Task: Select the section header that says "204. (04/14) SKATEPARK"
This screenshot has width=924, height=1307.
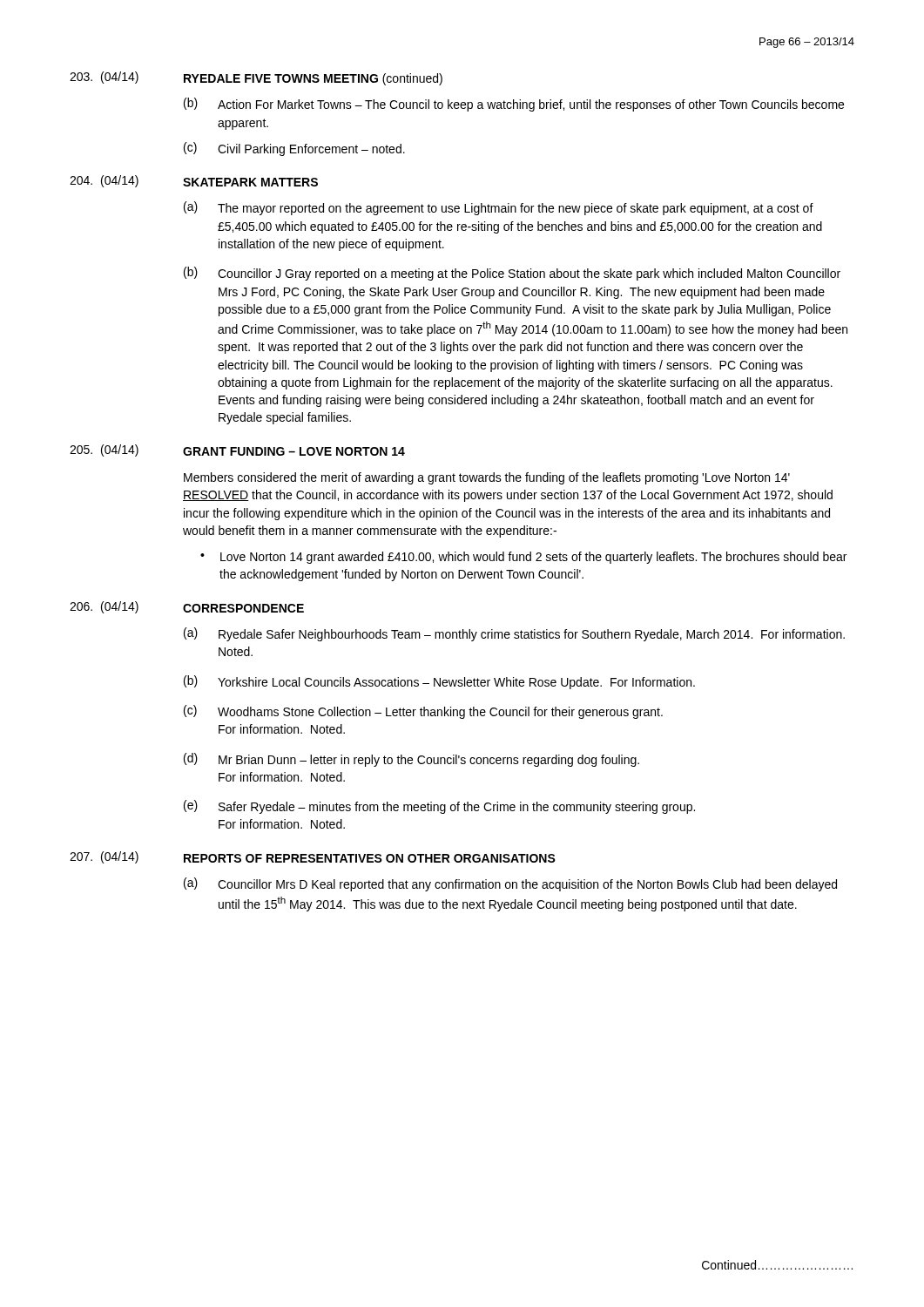Action: pos(194,181)
